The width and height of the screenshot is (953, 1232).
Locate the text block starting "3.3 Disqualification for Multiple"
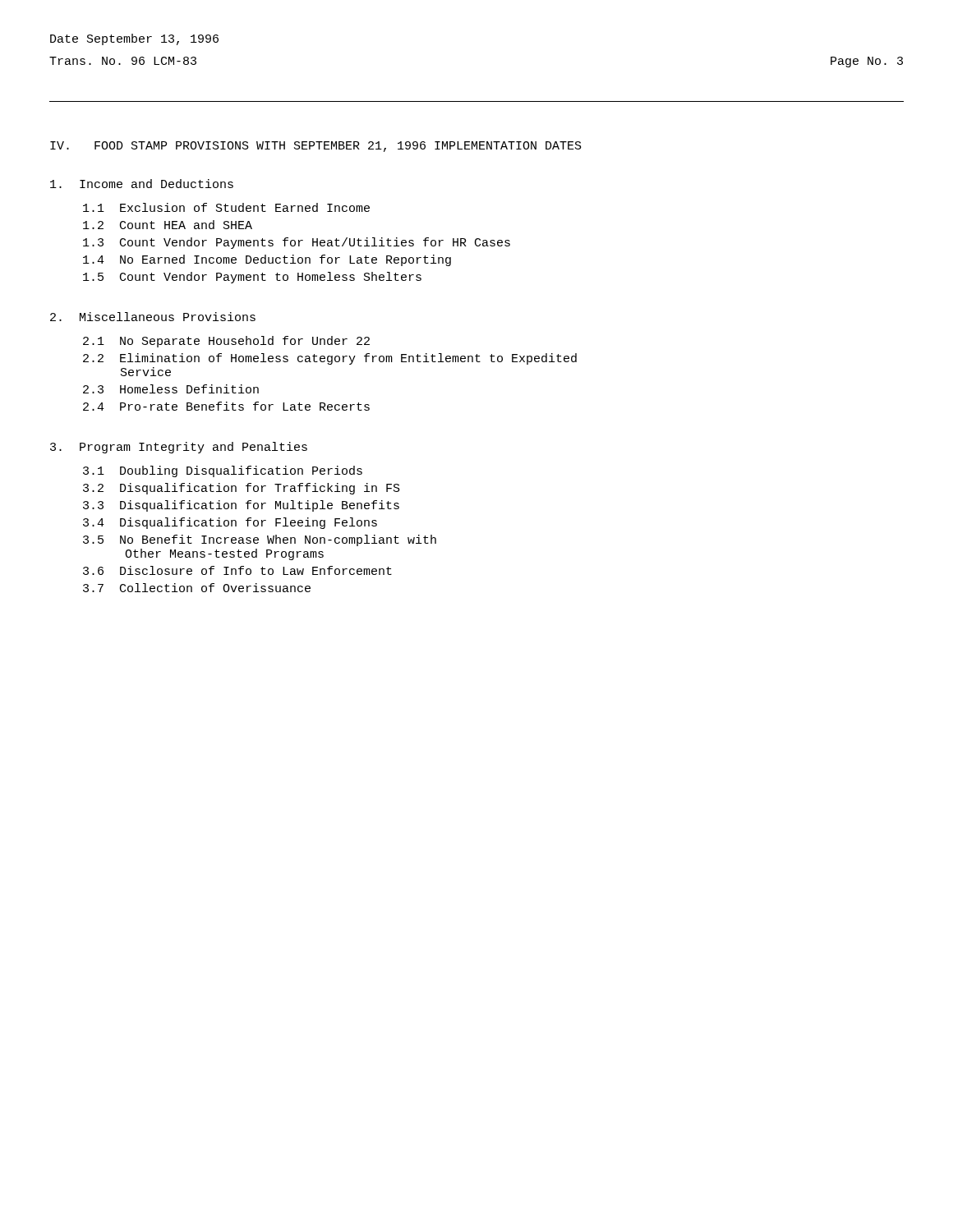241,506
